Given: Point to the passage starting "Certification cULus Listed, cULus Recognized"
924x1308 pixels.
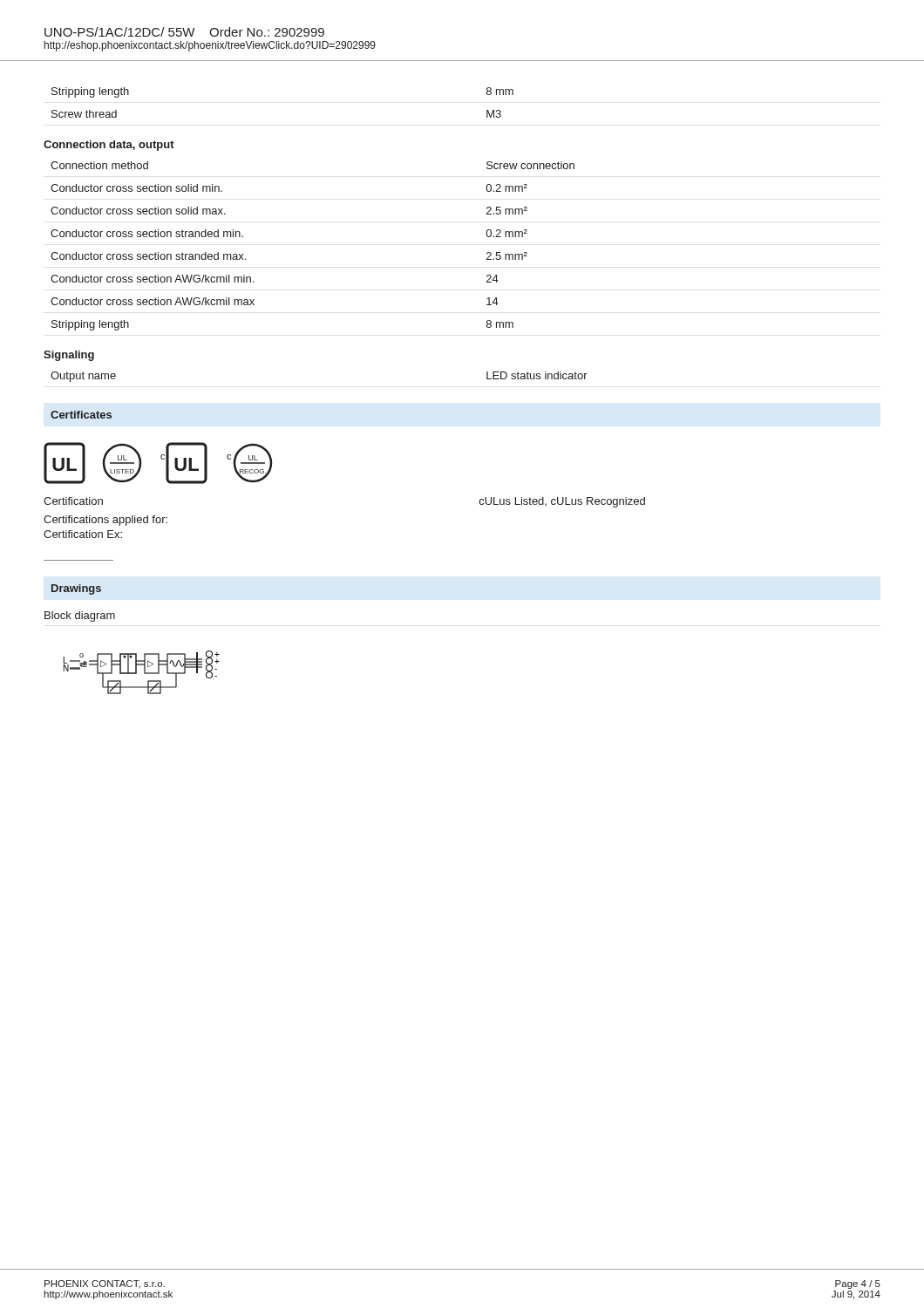Looking at the screenshot, I should [x=75, y=502].
